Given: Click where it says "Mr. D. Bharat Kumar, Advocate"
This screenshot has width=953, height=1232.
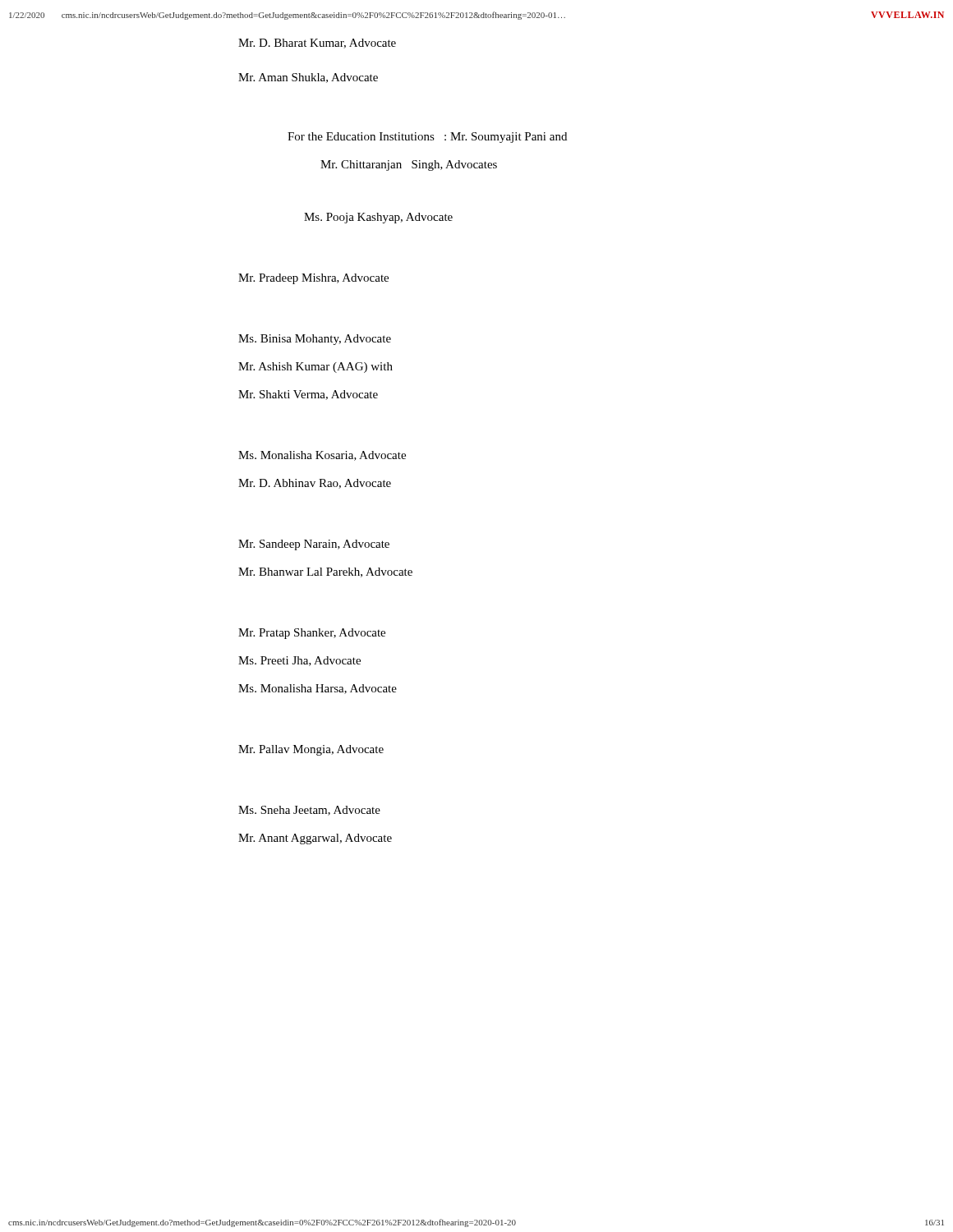Looking at the screenshot, I should (317, 43).
